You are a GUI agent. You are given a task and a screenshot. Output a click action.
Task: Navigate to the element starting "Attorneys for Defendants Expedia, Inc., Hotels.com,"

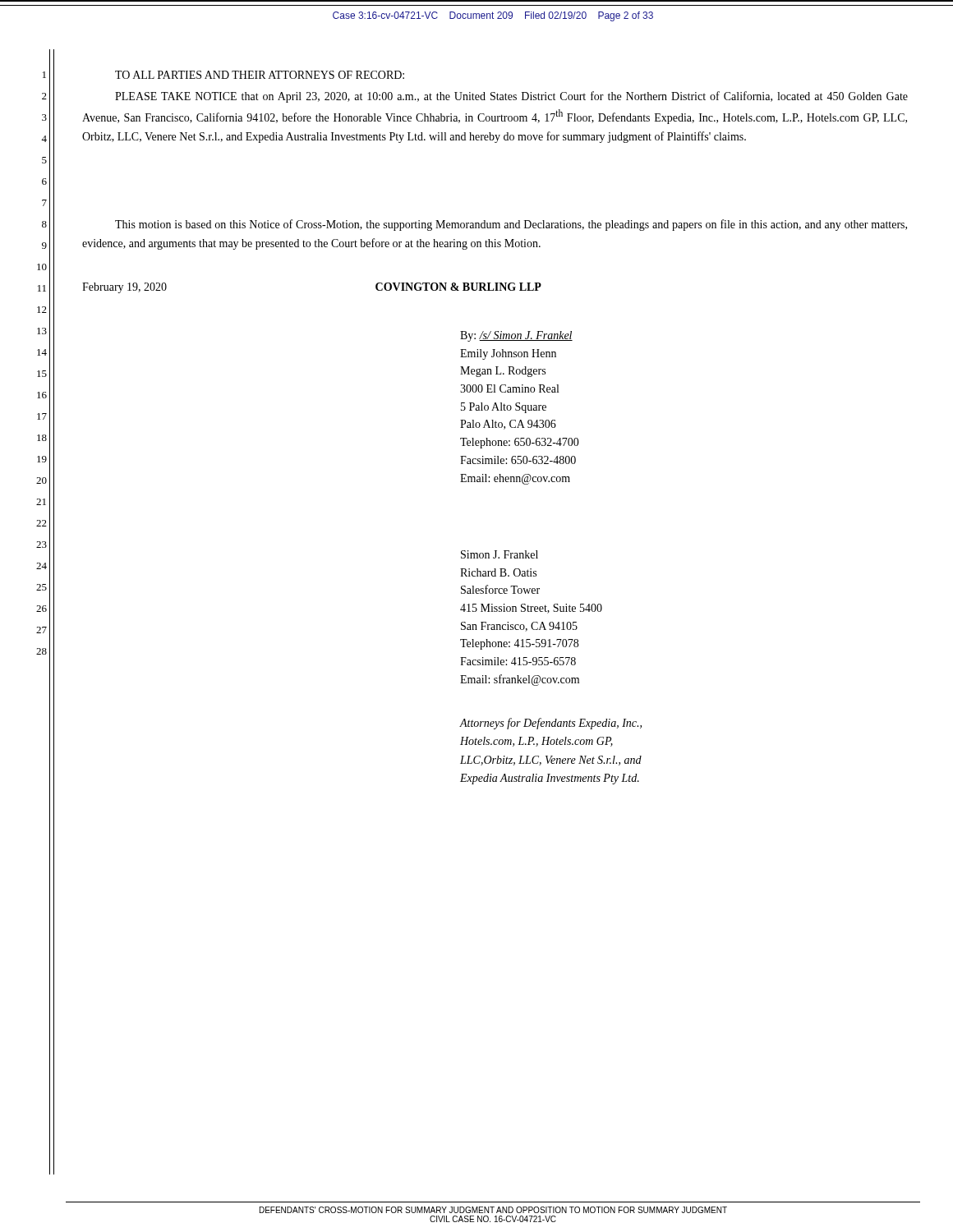click(x=551, y=751)
